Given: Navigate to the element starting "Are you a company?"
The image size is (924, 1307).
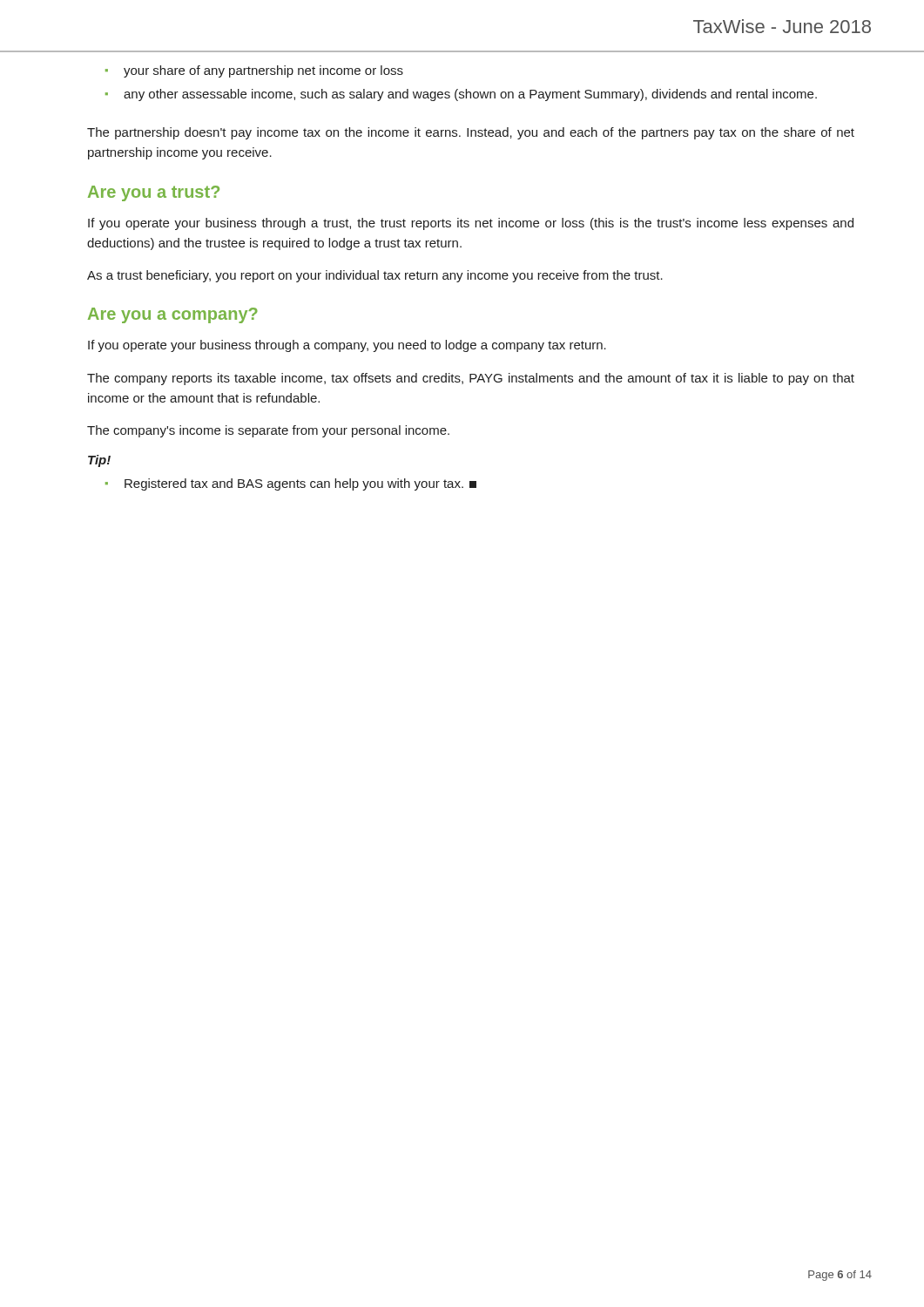Looking at the screenshot, I should [x=173, y=314].
